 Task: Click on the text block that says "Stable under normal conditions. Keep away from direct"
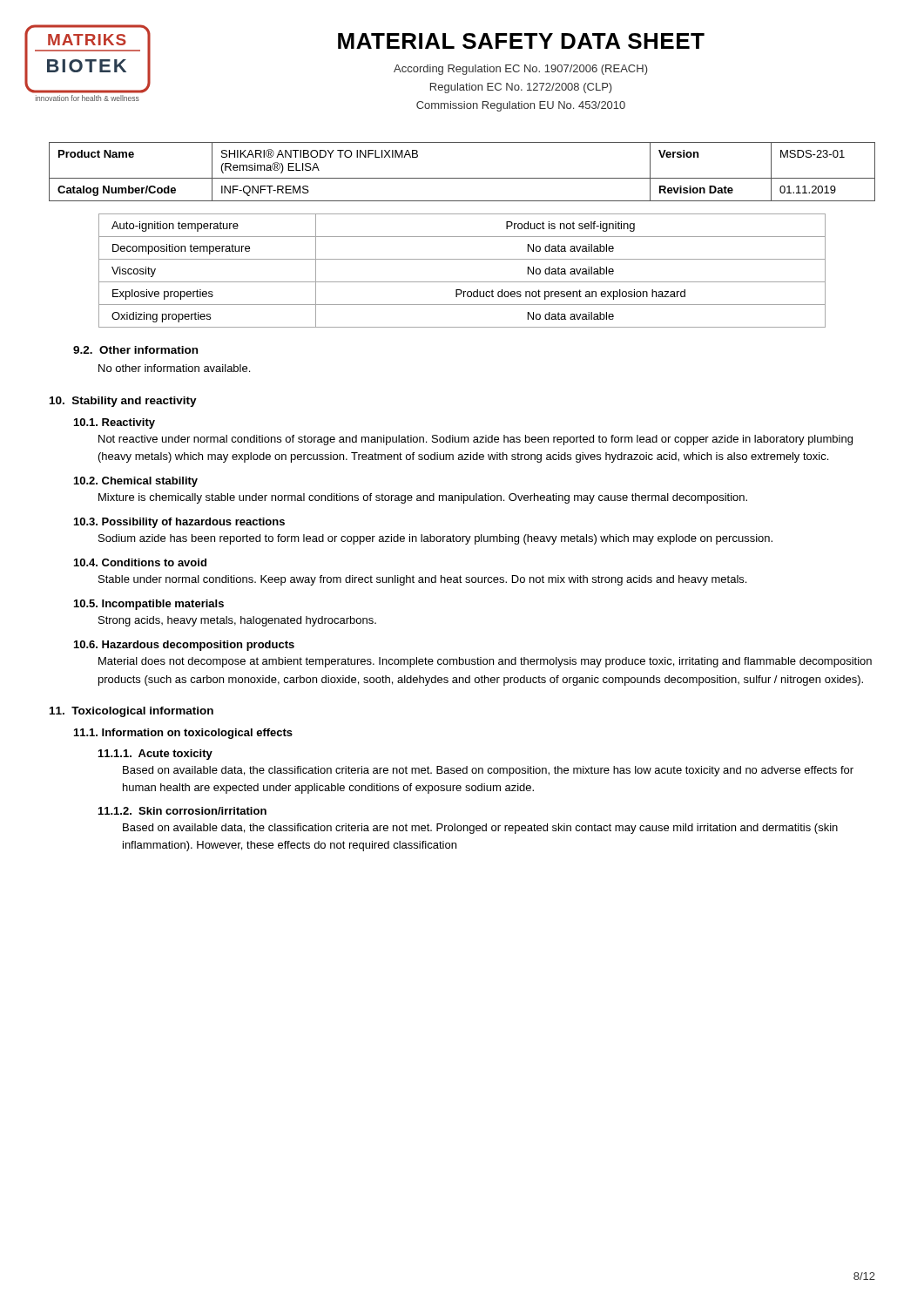tap(423, 579)
